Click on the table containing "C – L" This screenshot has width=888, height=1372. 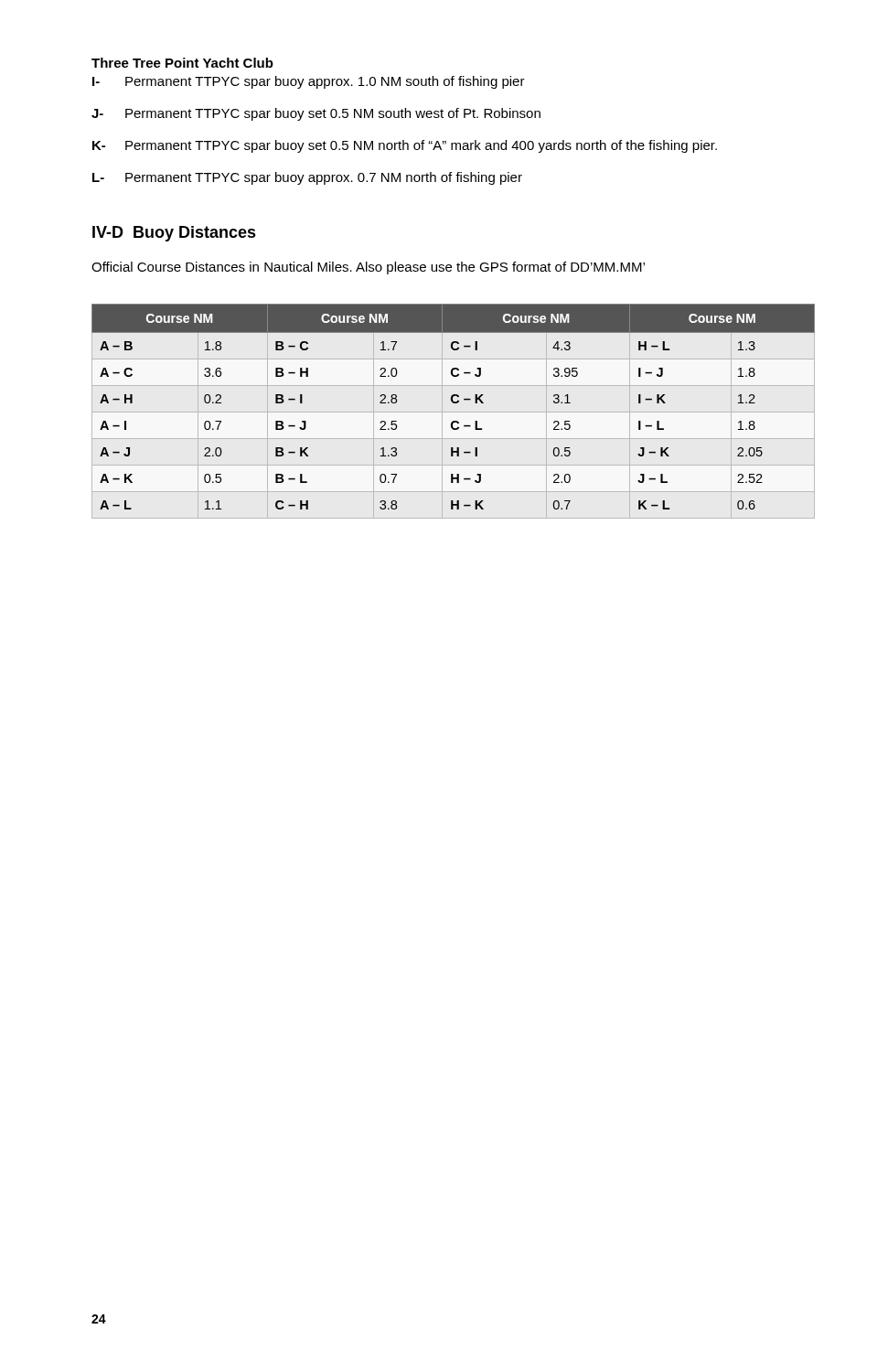[453, 411]
